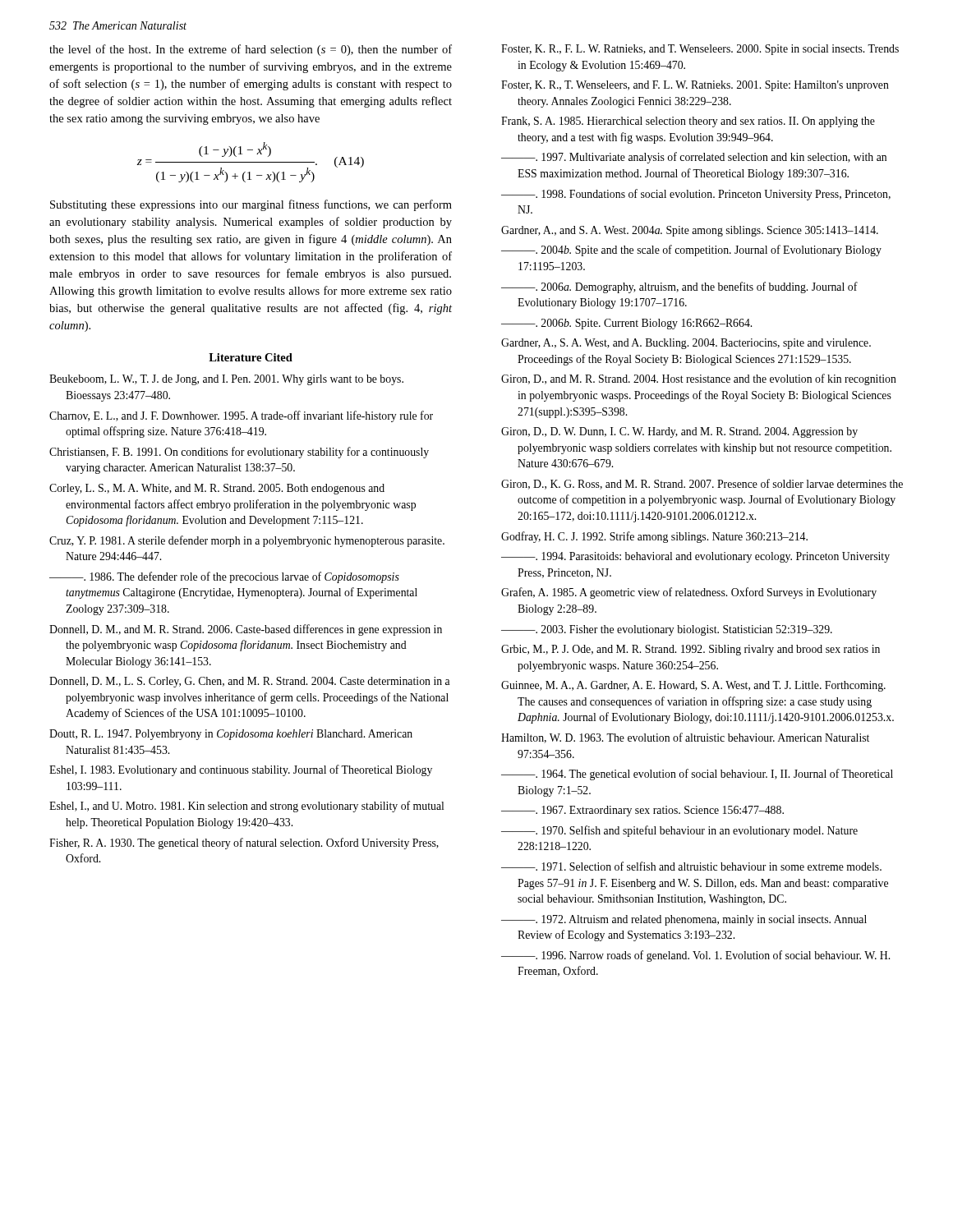
Task: Point to the text starting "Hamilton, W. D. 1963. The evolution"
Action: coord(685,746)
